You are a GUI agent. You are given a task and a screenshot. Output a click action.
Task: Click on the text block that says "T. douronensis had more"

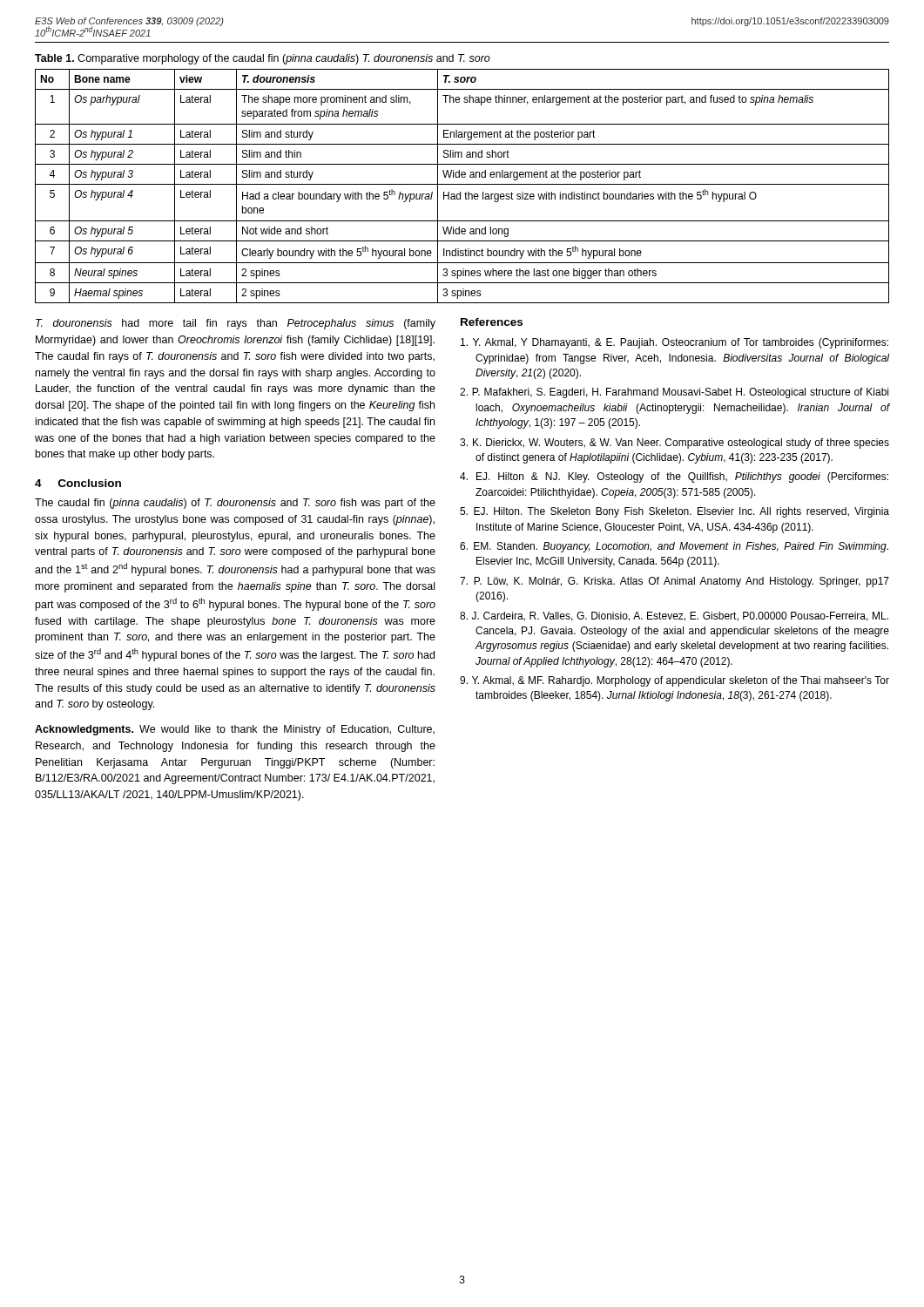click(235, 389)
